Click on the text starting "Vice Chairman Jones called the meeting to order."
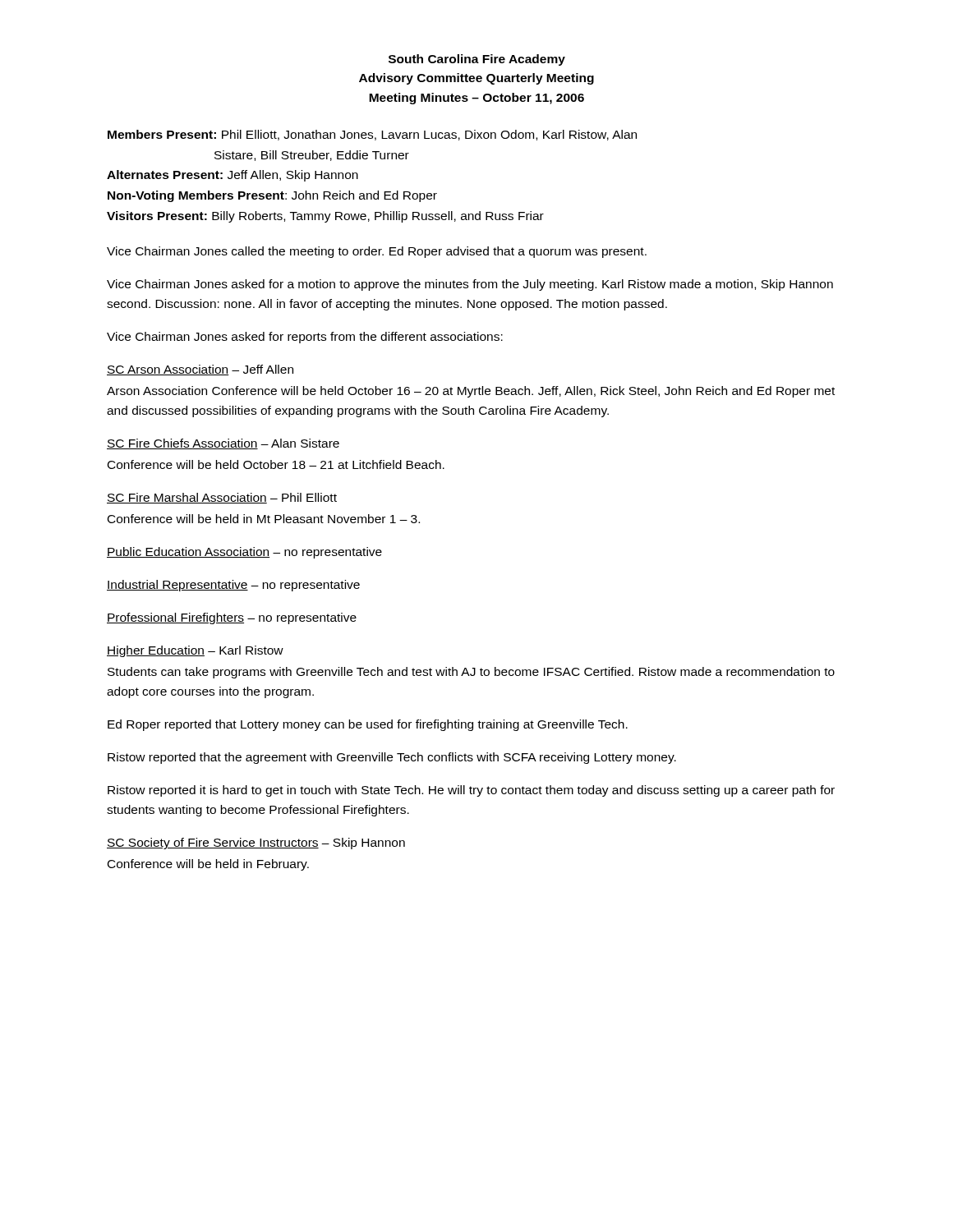The image size is (953, 1232). point(377,251)
